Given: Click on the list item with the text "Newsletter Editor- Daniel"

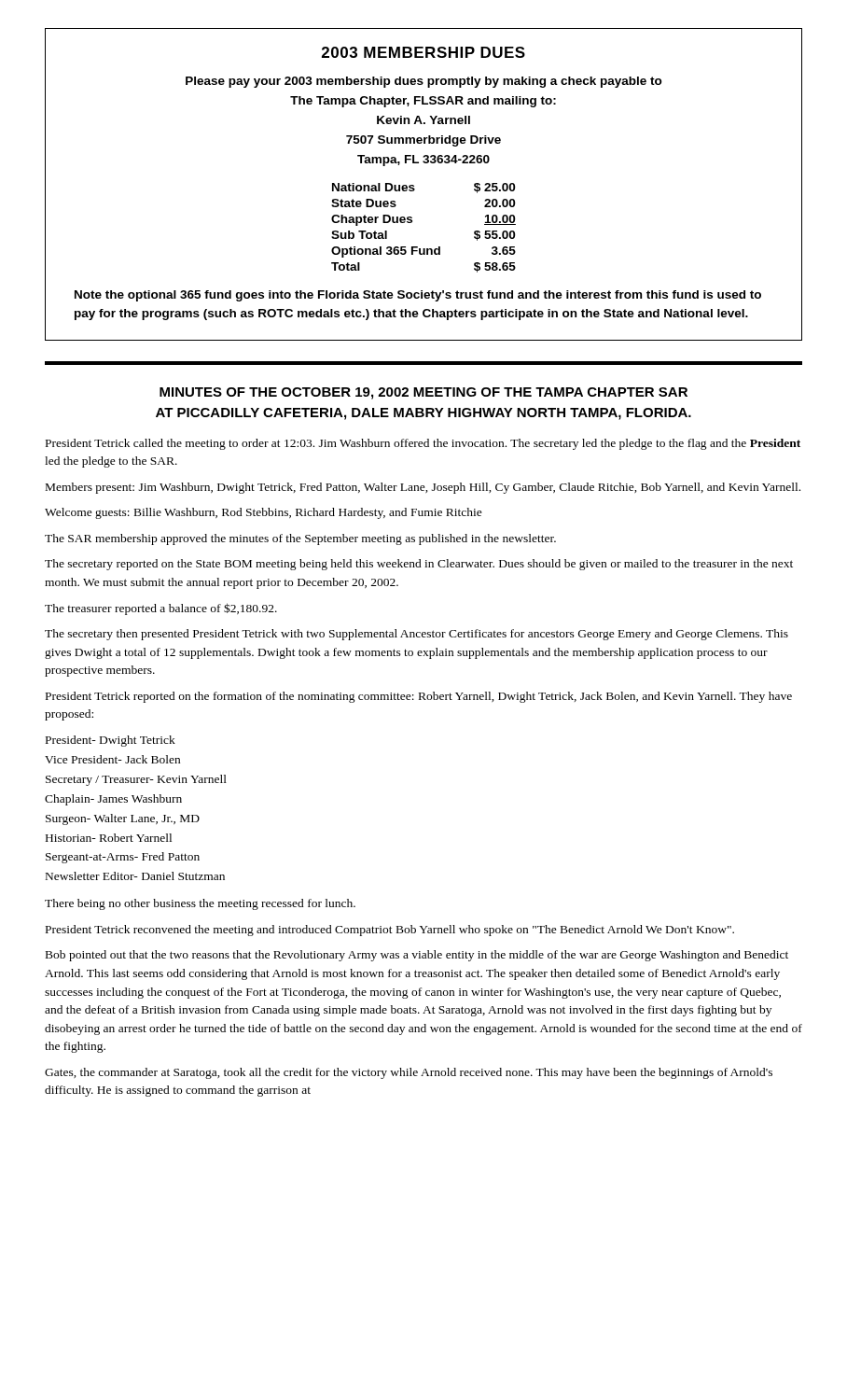Looking at the screenshot, I should 135,876.
